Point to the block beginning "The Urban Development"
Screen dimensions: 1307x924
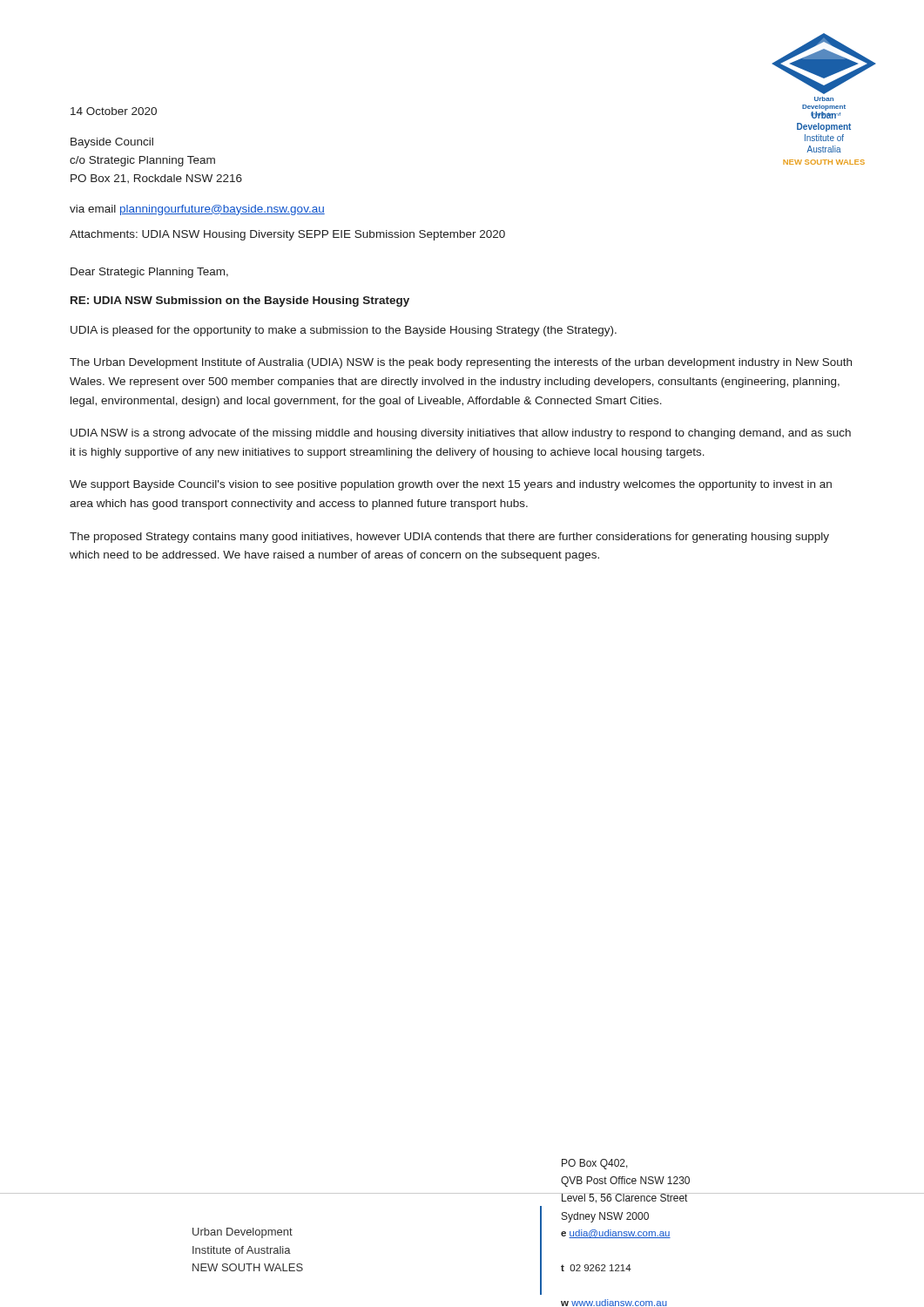point(461,381)
